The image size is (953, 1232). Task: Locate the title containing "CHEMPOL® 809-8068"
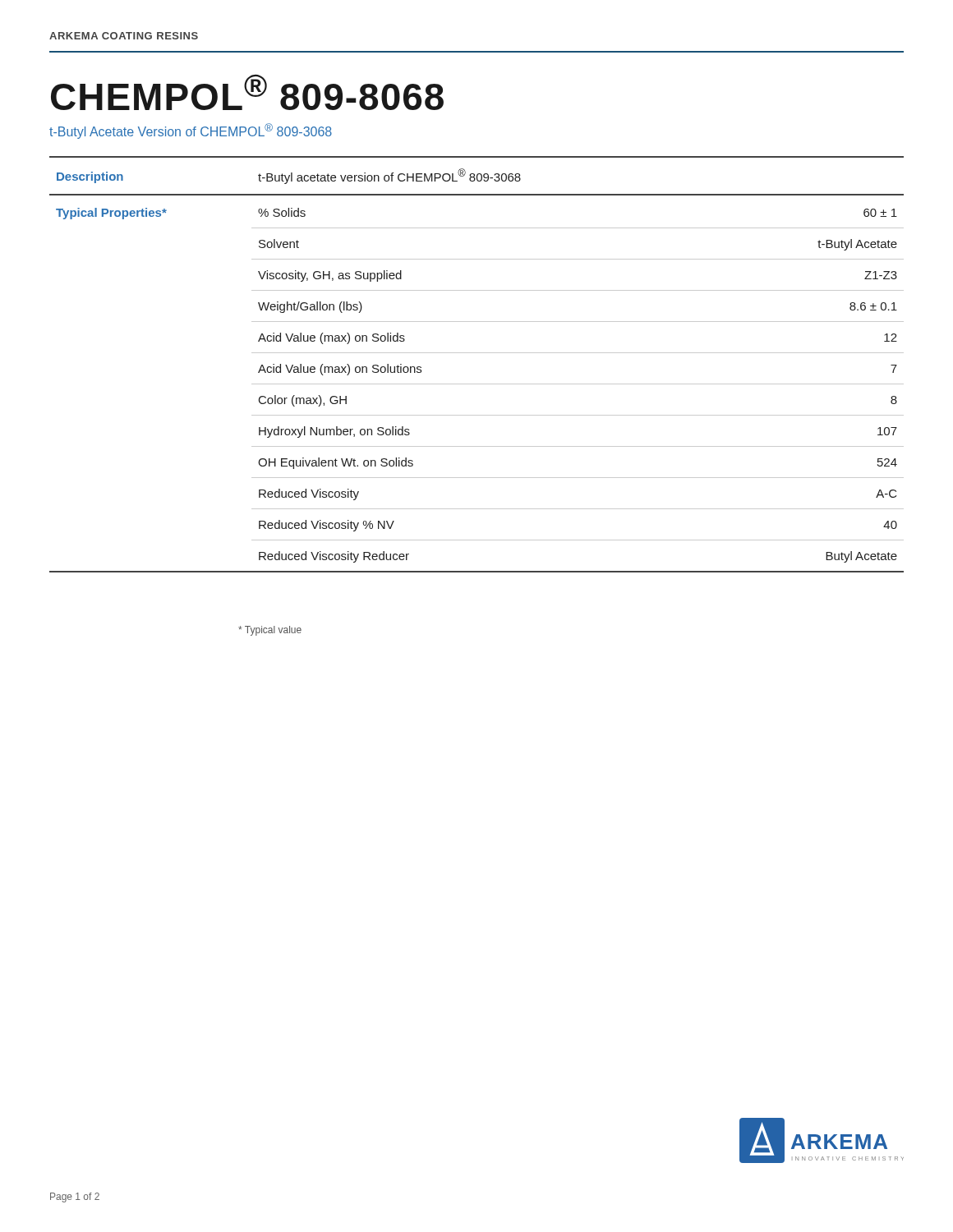[247, 94]
